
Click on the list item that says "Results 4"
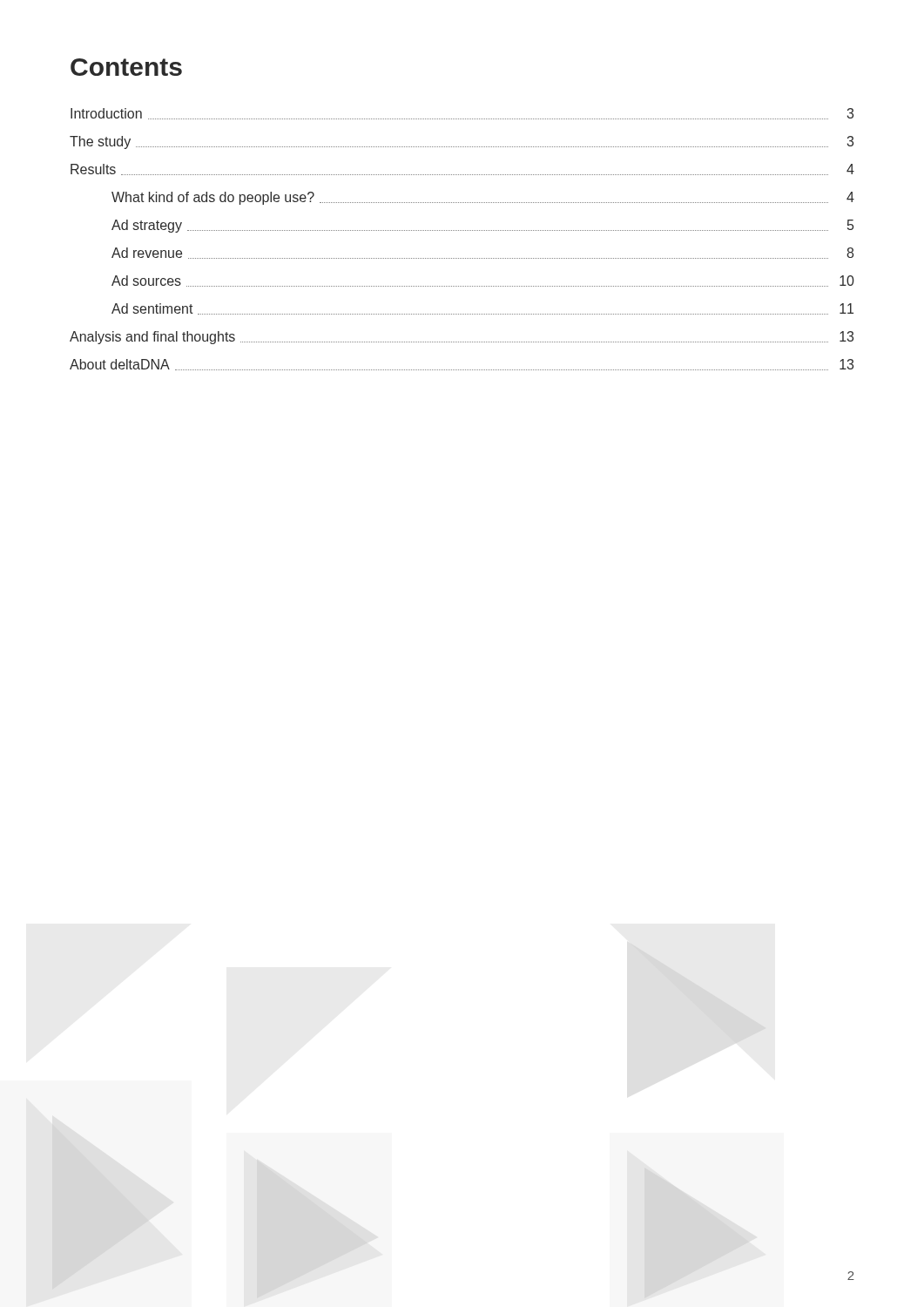[x=462, y=170]
